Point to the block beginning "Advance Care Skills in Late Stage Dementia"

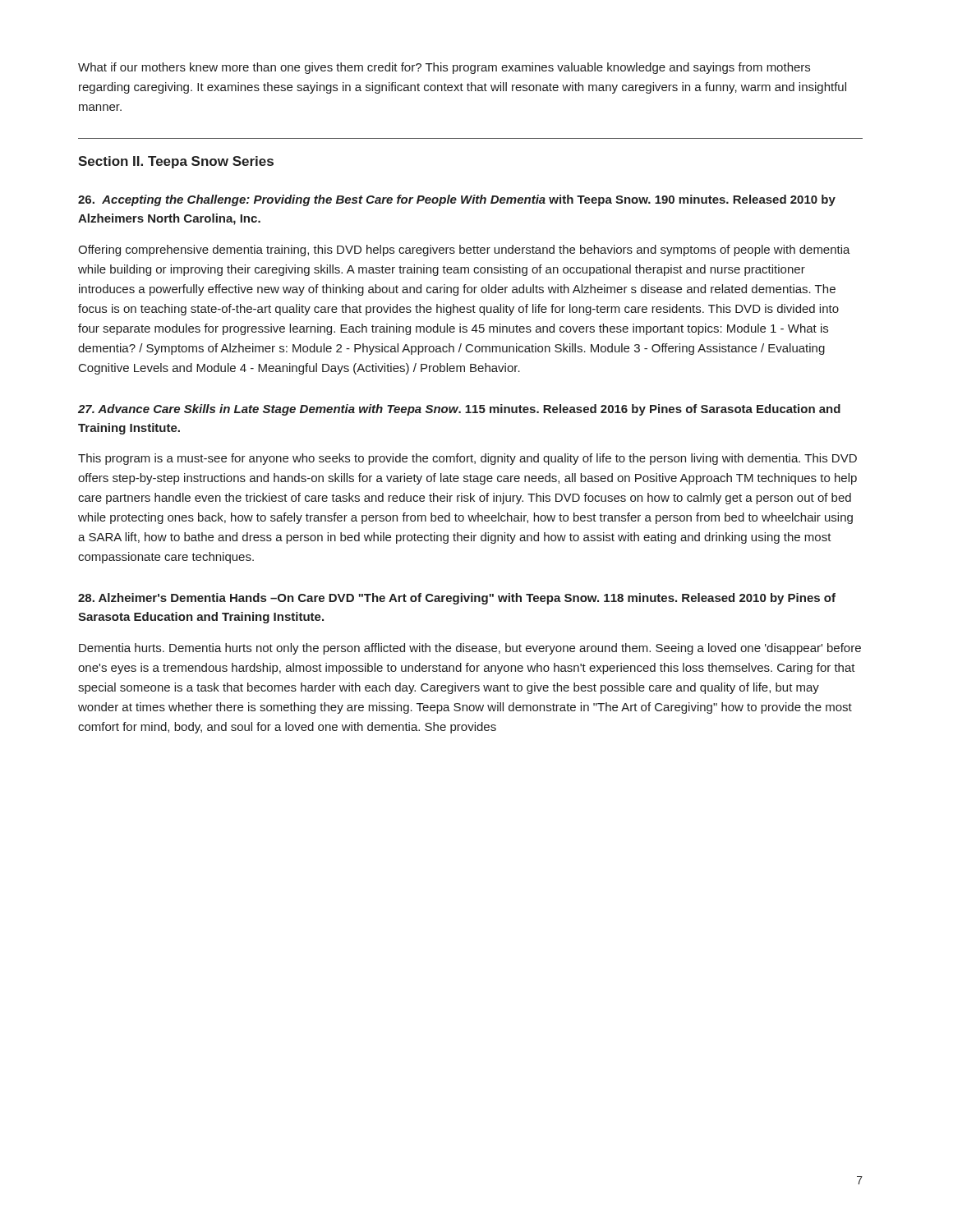pos(459,418)
